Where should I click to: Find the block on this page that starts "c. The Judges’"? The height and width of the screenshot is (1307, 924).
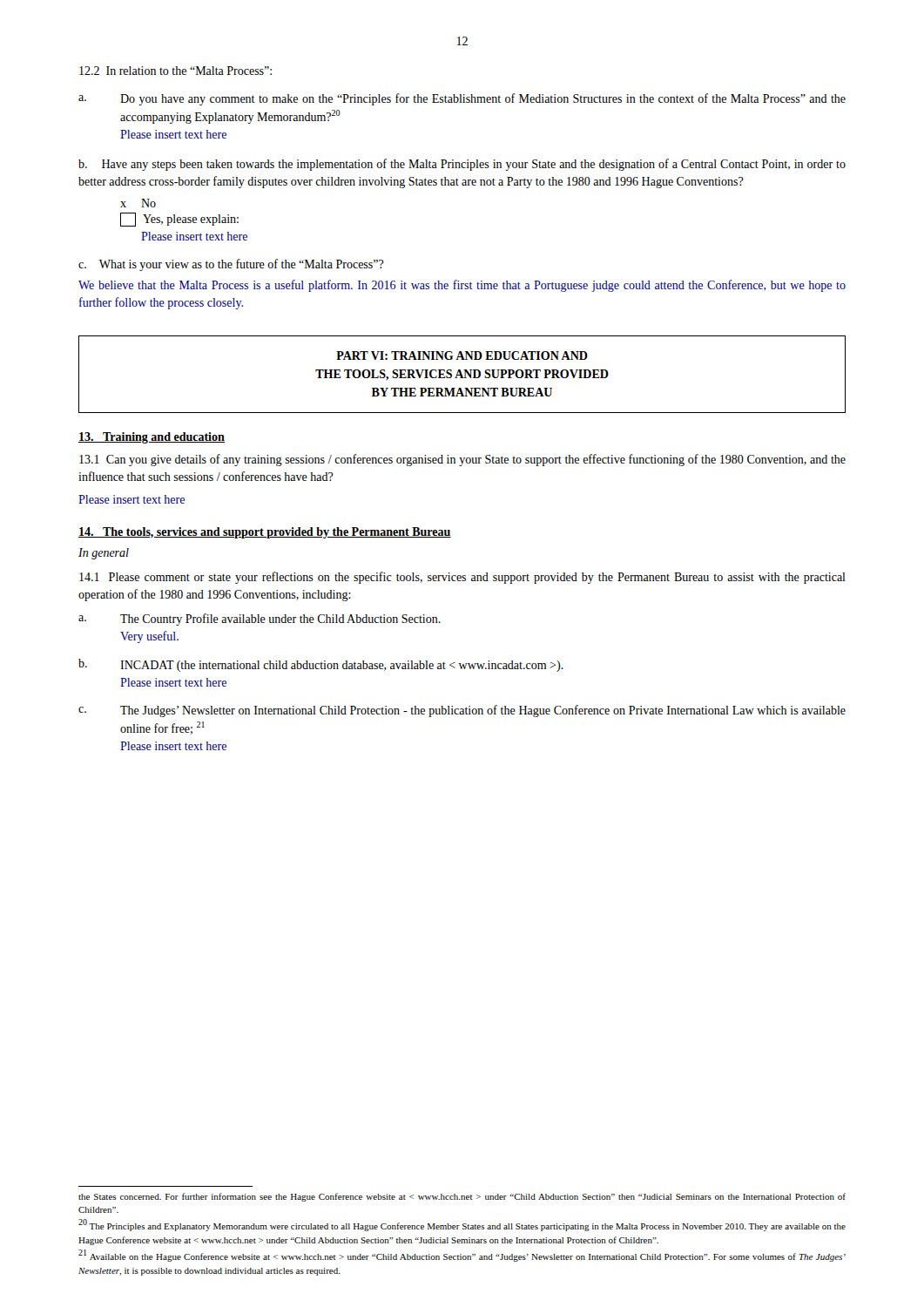tap(462, 711)
